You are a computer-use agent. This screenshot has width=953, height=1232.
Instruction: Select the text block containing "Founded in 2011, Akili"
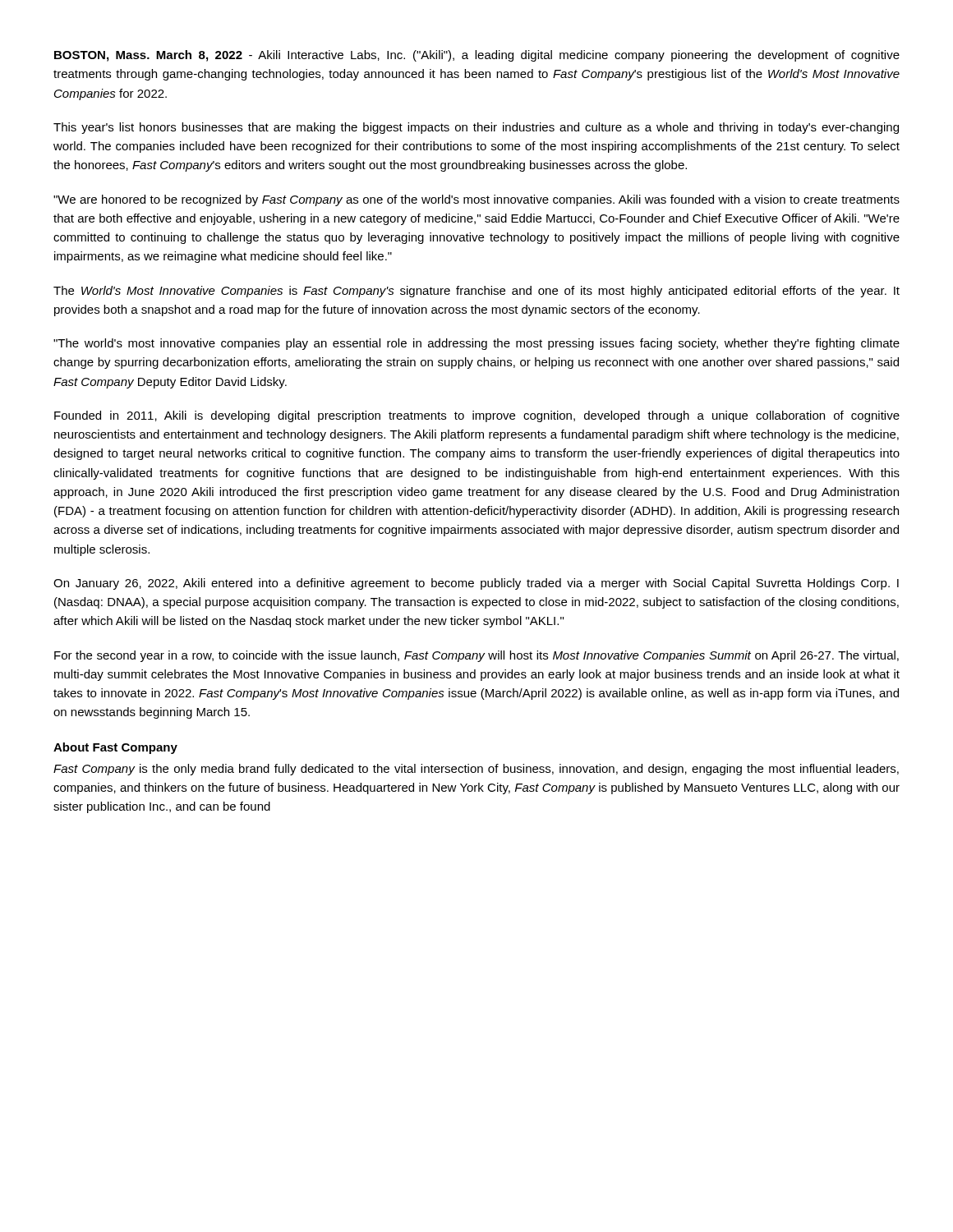point(476,482)
